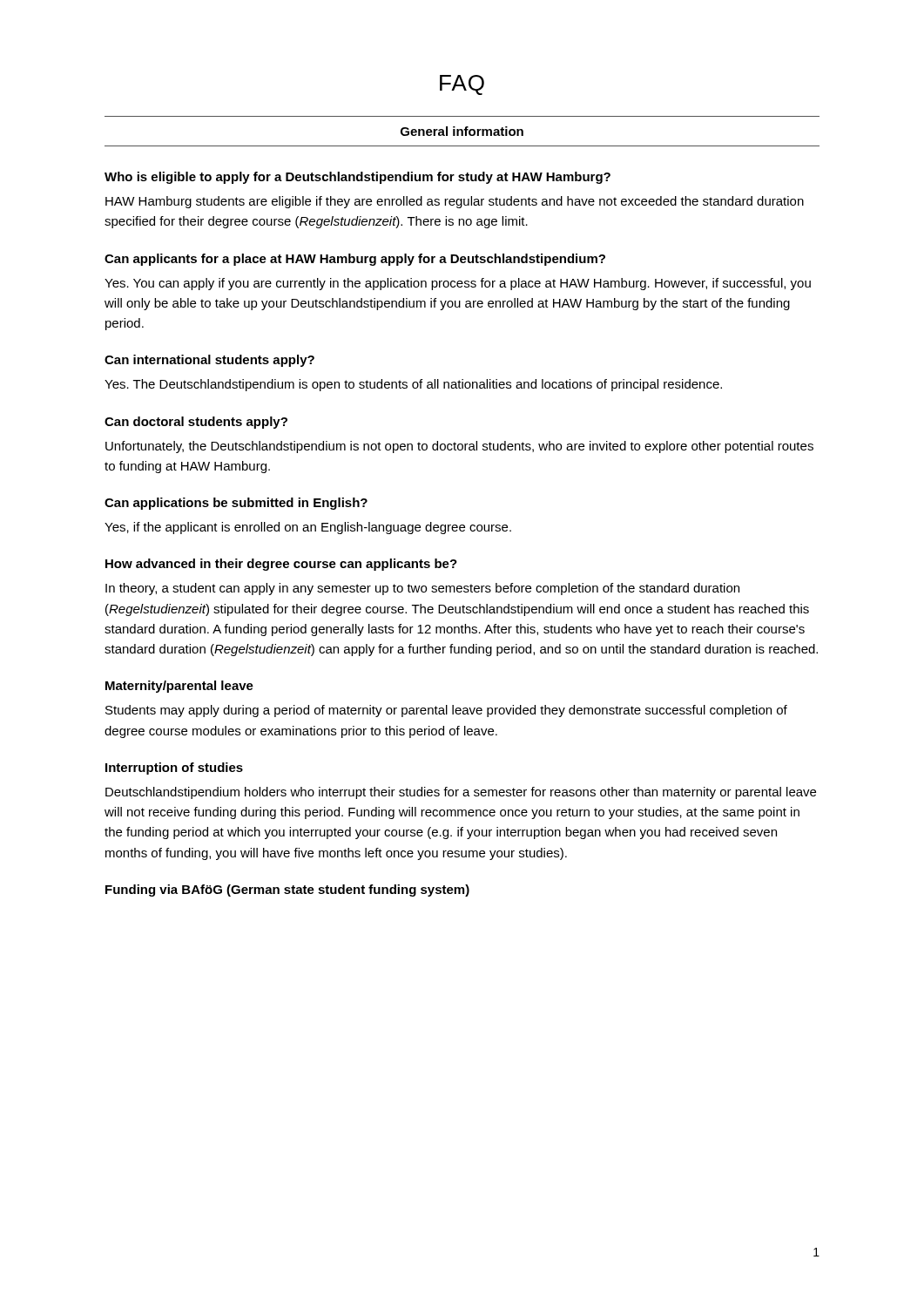The height and width of the screenshot is (1307, 924).
Task: Navigate to the passage starting "How advanced in"
Action: [x=281, y=564]
